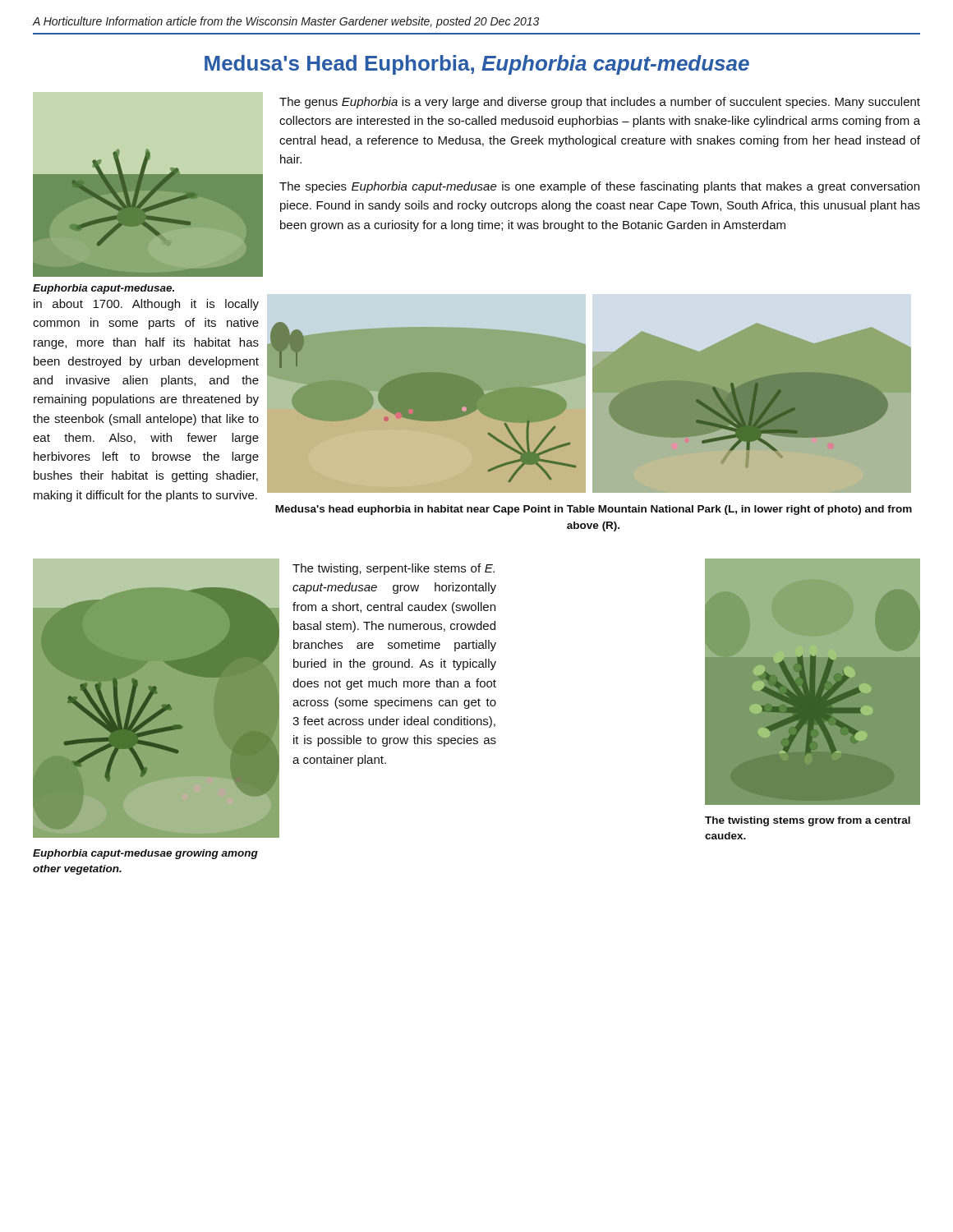Select the text block that reads "in about 1700. Although it is"
The height and width of the screenshot is (1232, 953).
point(146,399)
